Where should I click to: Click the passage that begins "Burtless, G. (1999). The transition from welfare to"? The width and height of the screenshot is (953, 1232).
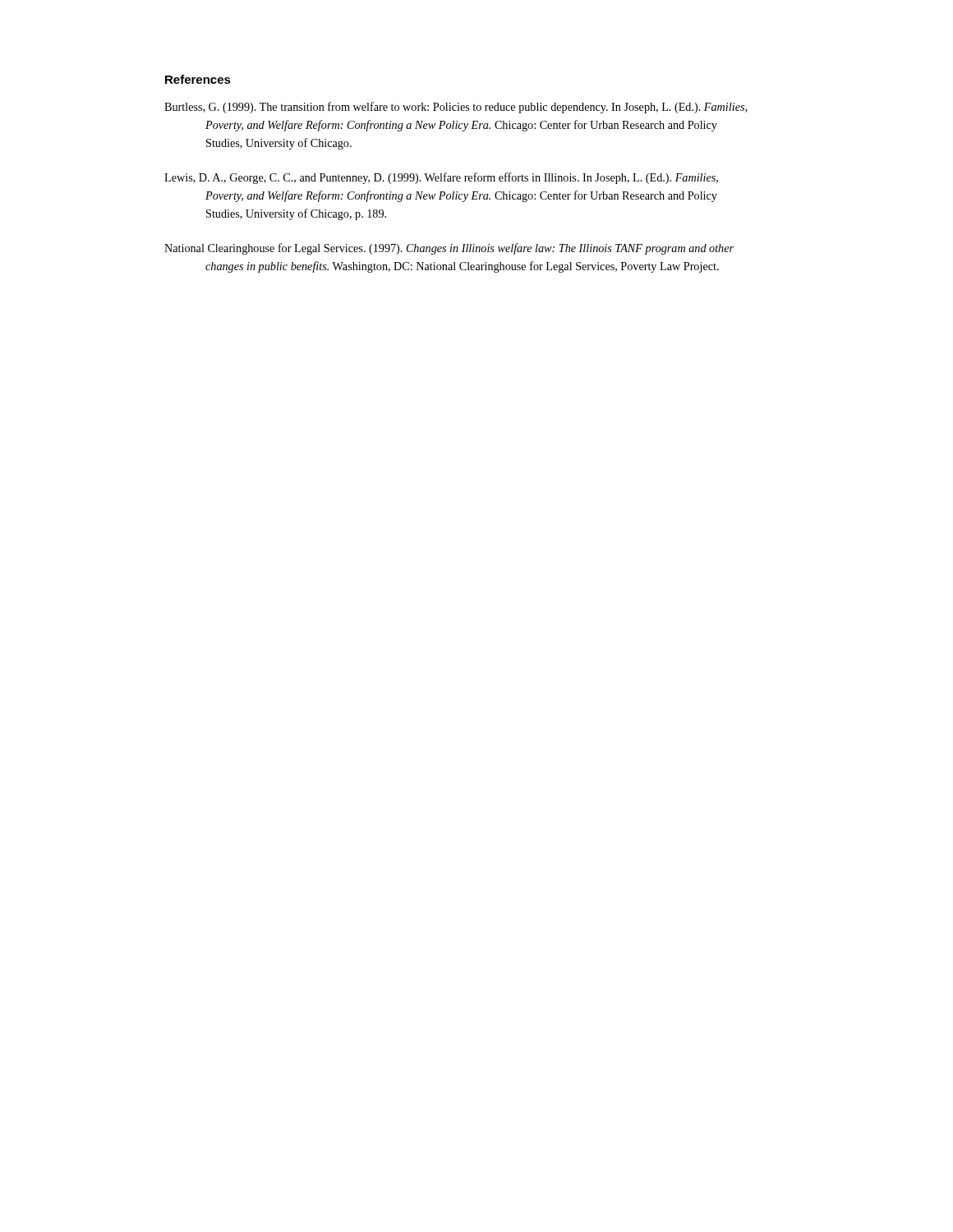[456, 125]
